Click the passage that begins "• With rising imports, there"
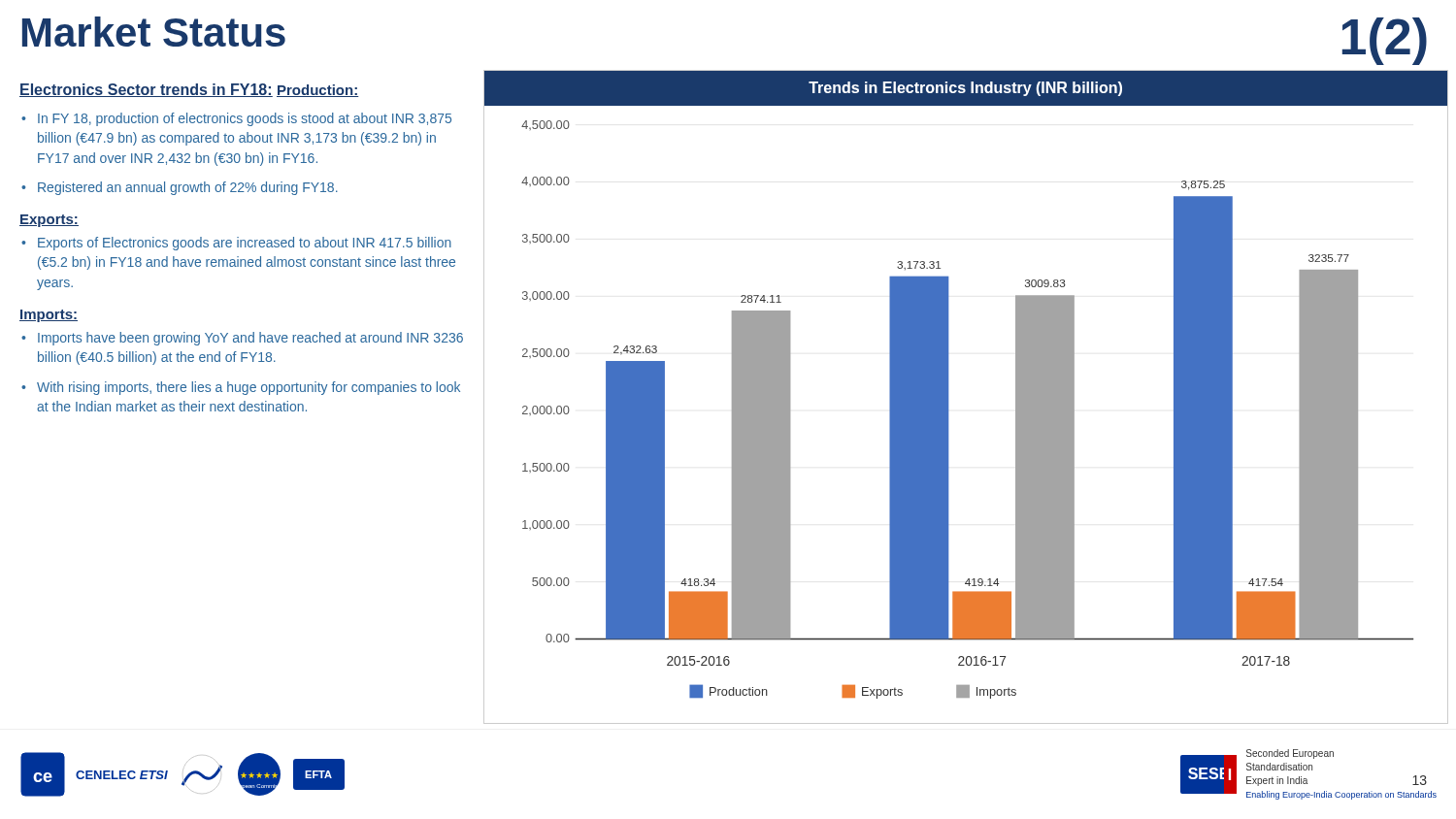Image resolution: width=1456 pixels, height=819 pixels. pyautogui.click(x=241, y=396)
